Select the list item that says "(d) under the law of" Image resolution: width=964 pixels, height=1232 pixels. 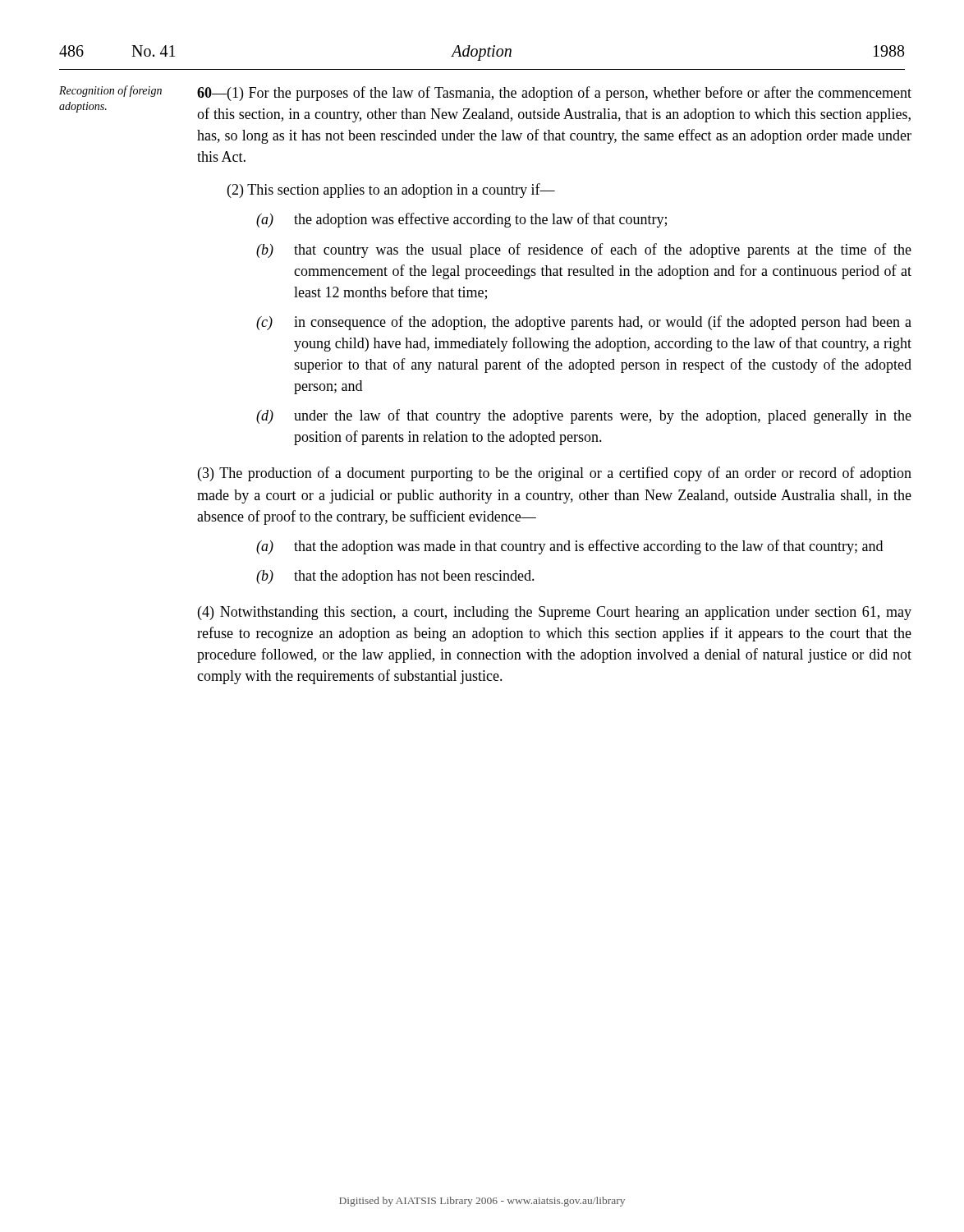[x=584, y=427]
